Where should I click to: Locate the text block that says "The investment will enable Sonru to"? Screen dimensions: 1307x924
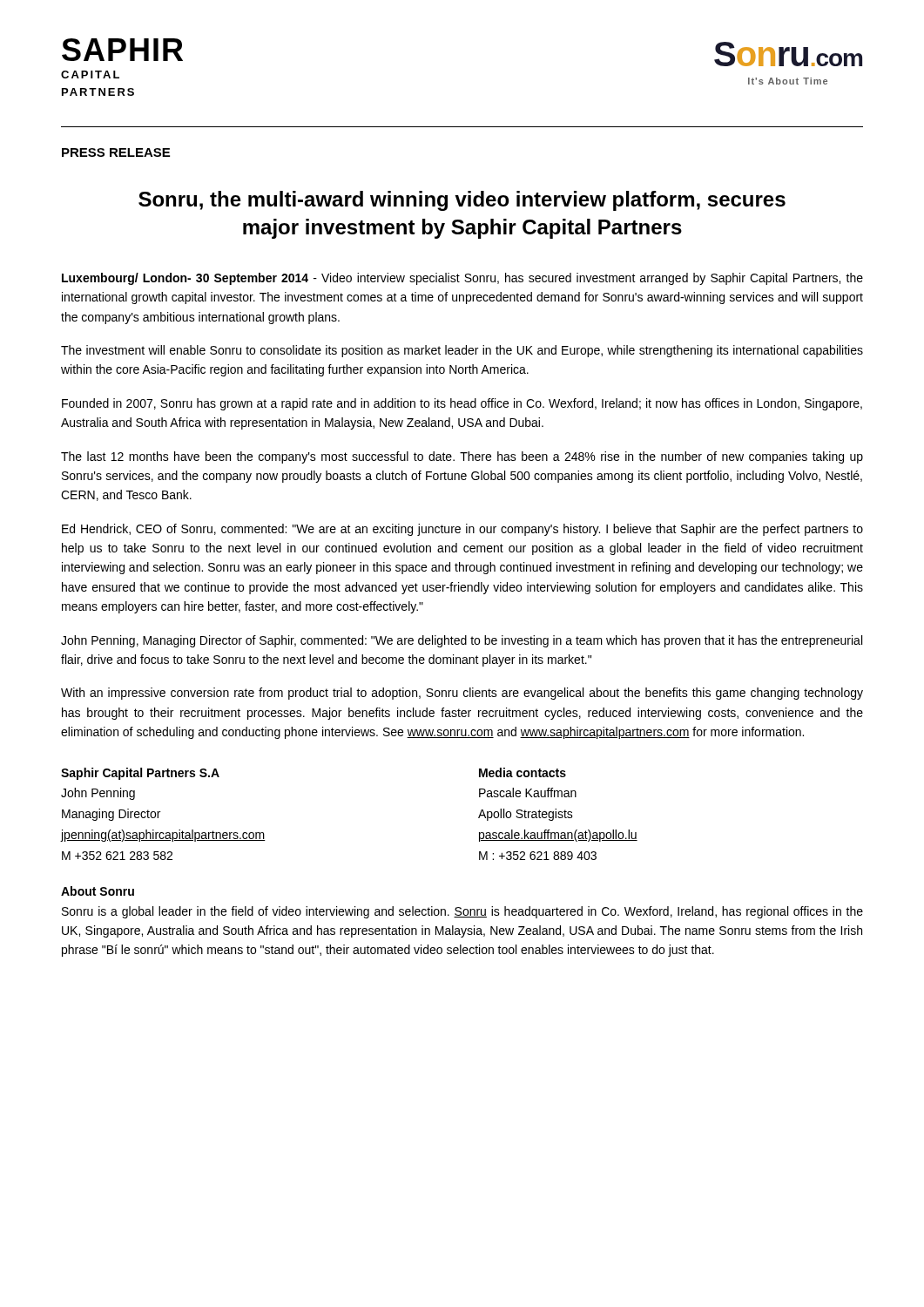pyautogui.click(x=462, y=360)
